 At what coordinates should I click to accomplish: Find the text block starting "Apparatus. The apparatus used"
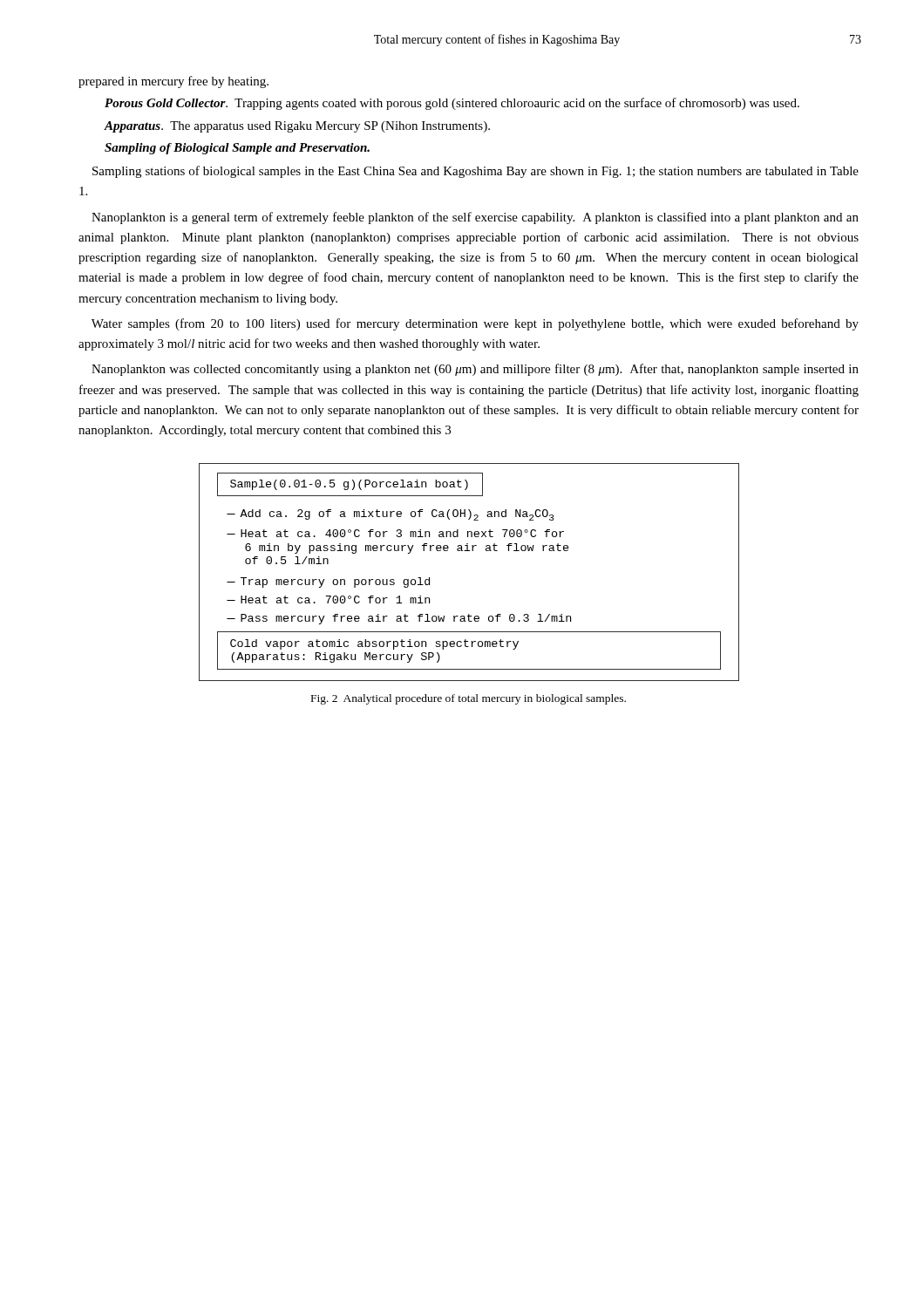click(298, 125)
